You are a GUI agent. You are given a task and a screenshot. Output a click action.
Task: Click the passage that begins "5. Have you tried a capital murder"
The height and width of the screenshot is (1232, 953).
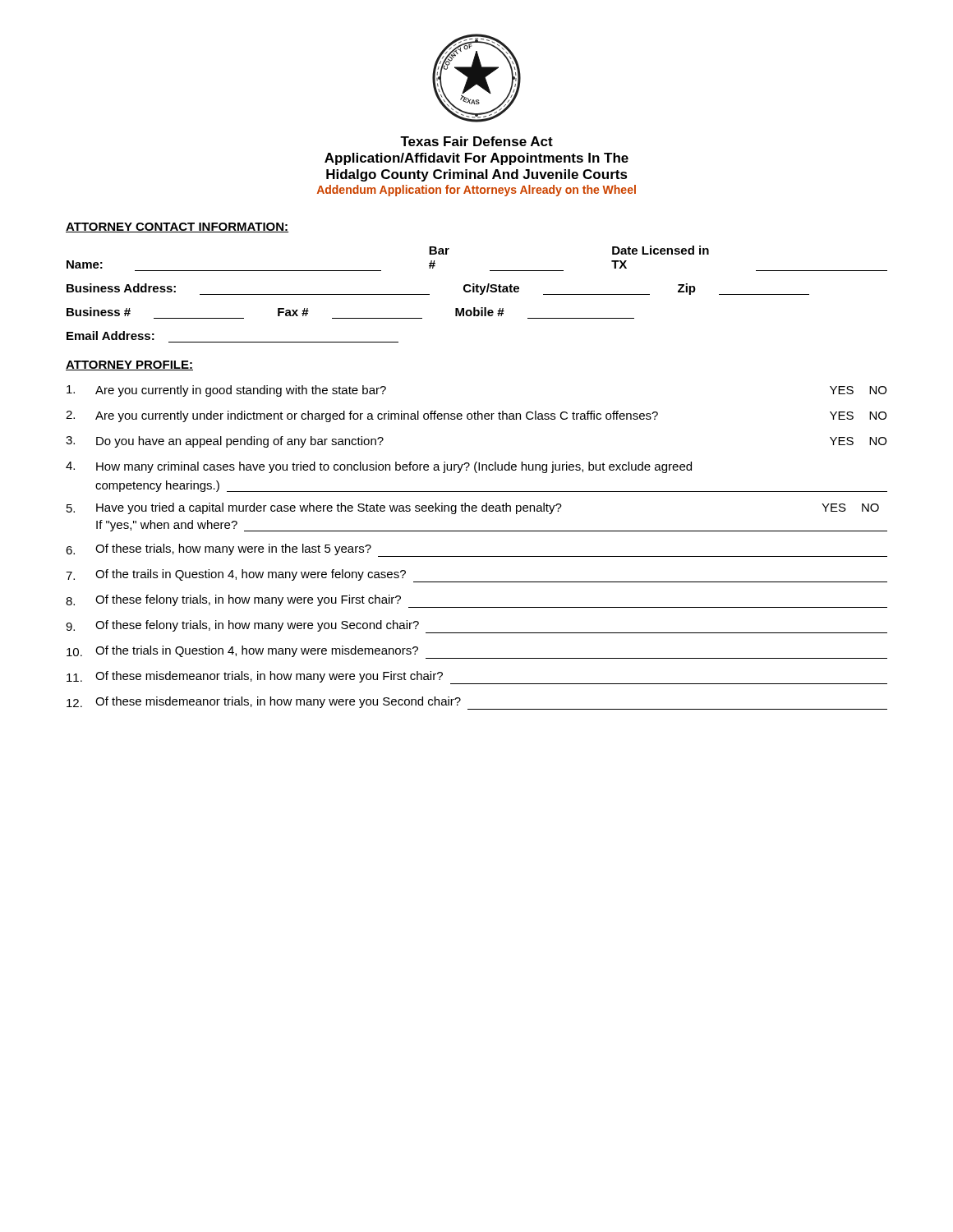pos(476,516)
